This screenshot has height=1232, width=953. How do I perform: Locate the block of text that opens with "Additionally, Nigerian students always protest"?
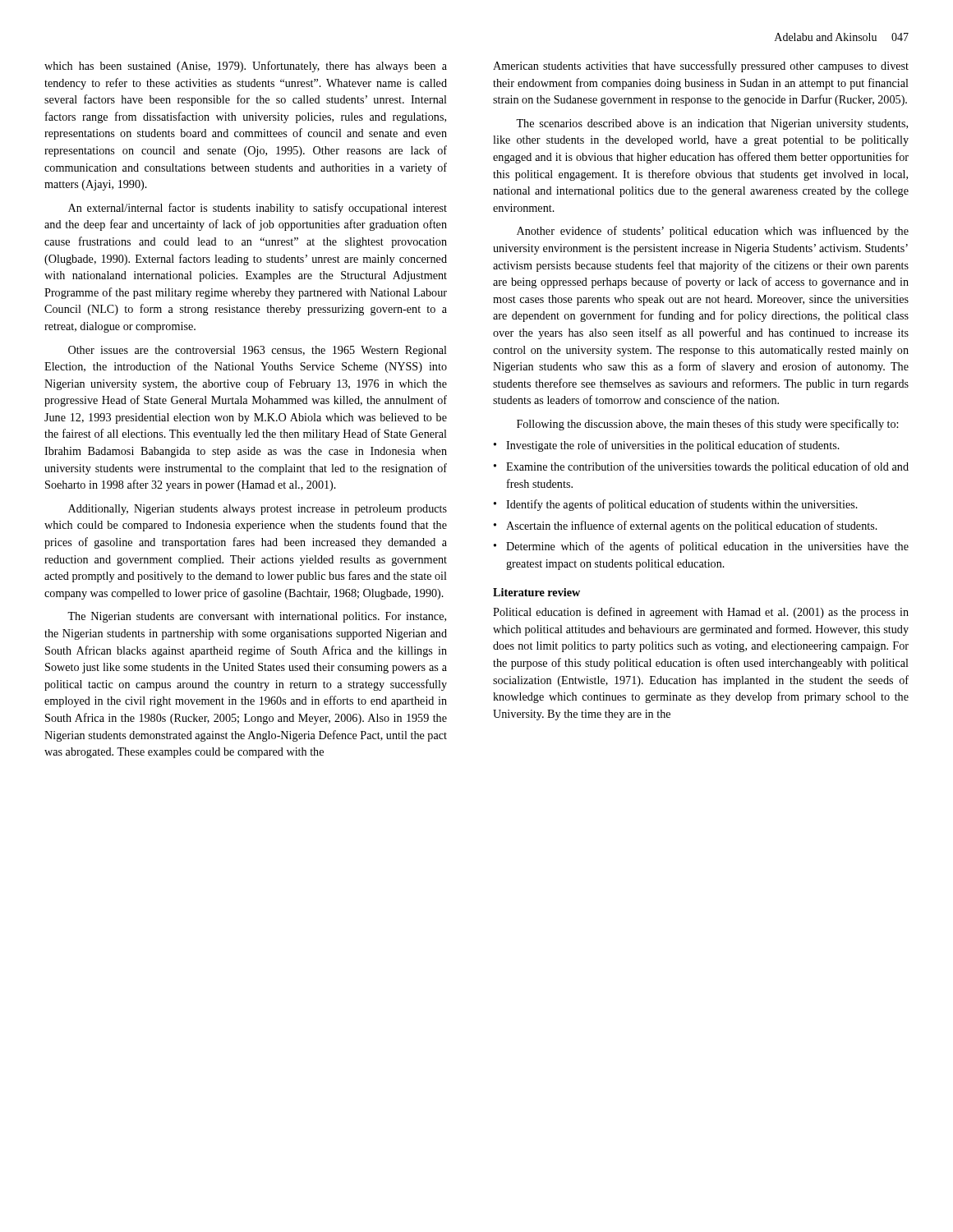pos(246,551)
